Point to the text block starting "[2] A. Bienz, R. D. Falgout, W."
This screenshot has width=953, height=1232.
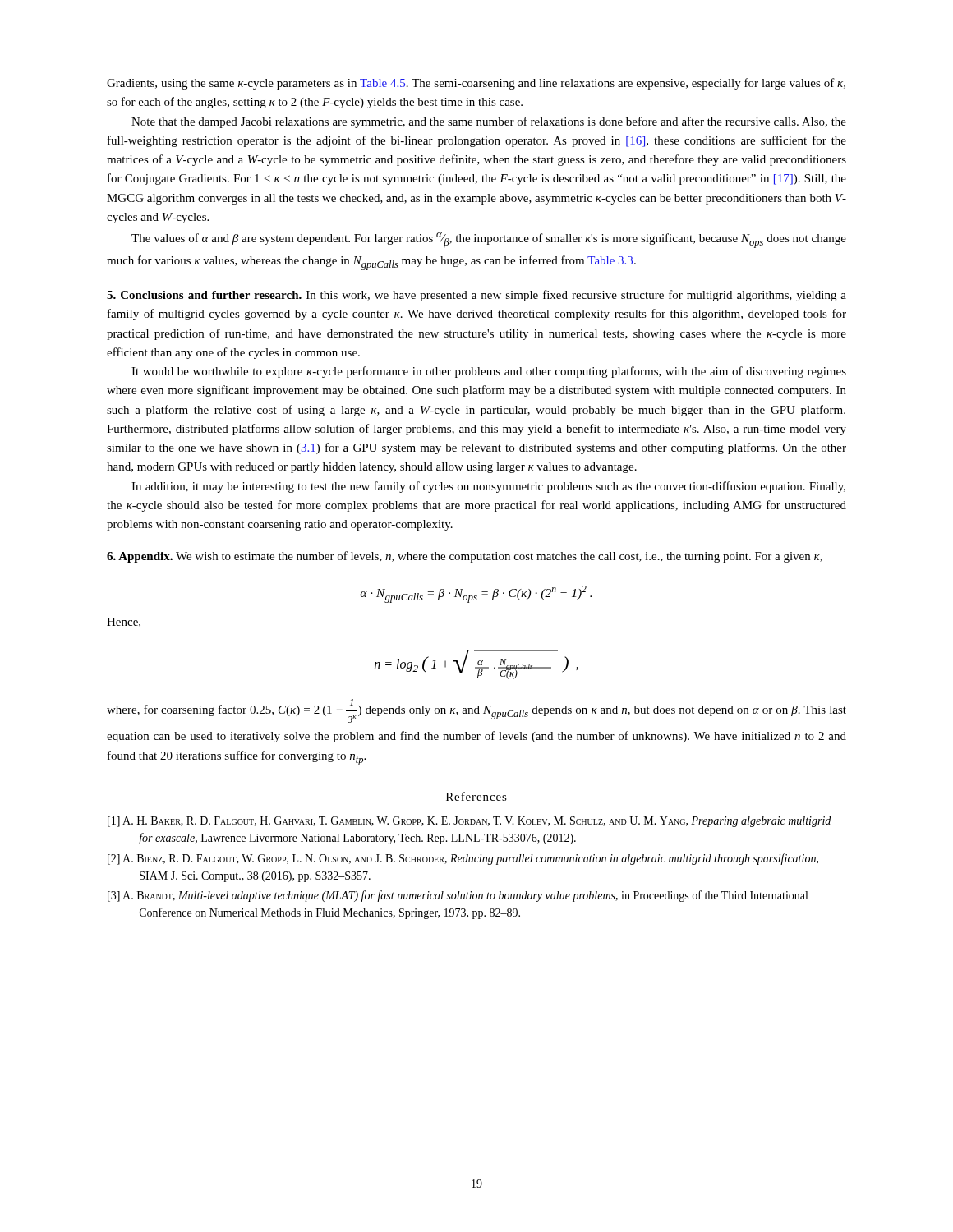[x=463, y=867]
